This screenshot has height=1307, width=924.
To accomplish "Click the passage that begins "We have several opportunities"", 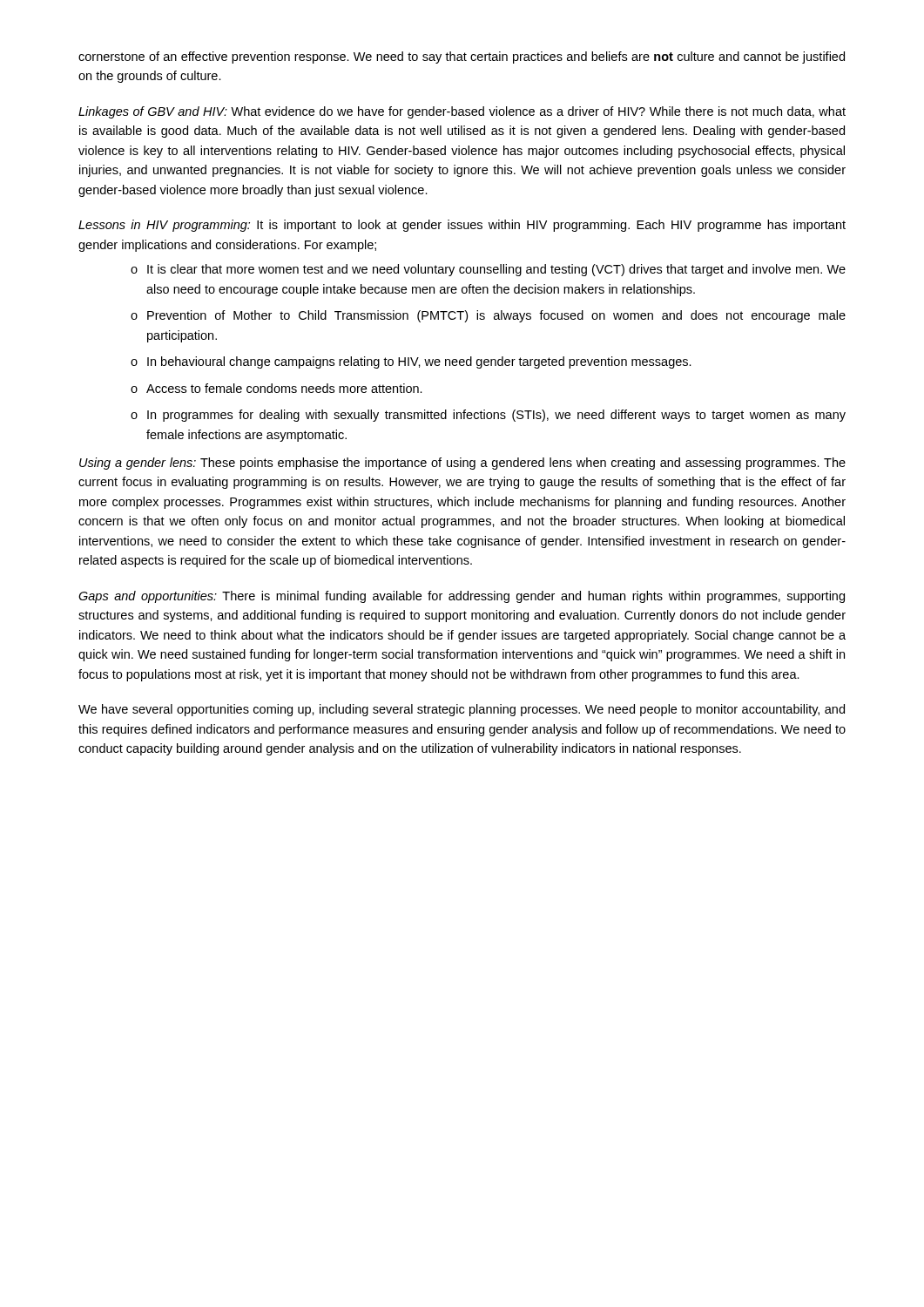I will (x=462, y=729).
